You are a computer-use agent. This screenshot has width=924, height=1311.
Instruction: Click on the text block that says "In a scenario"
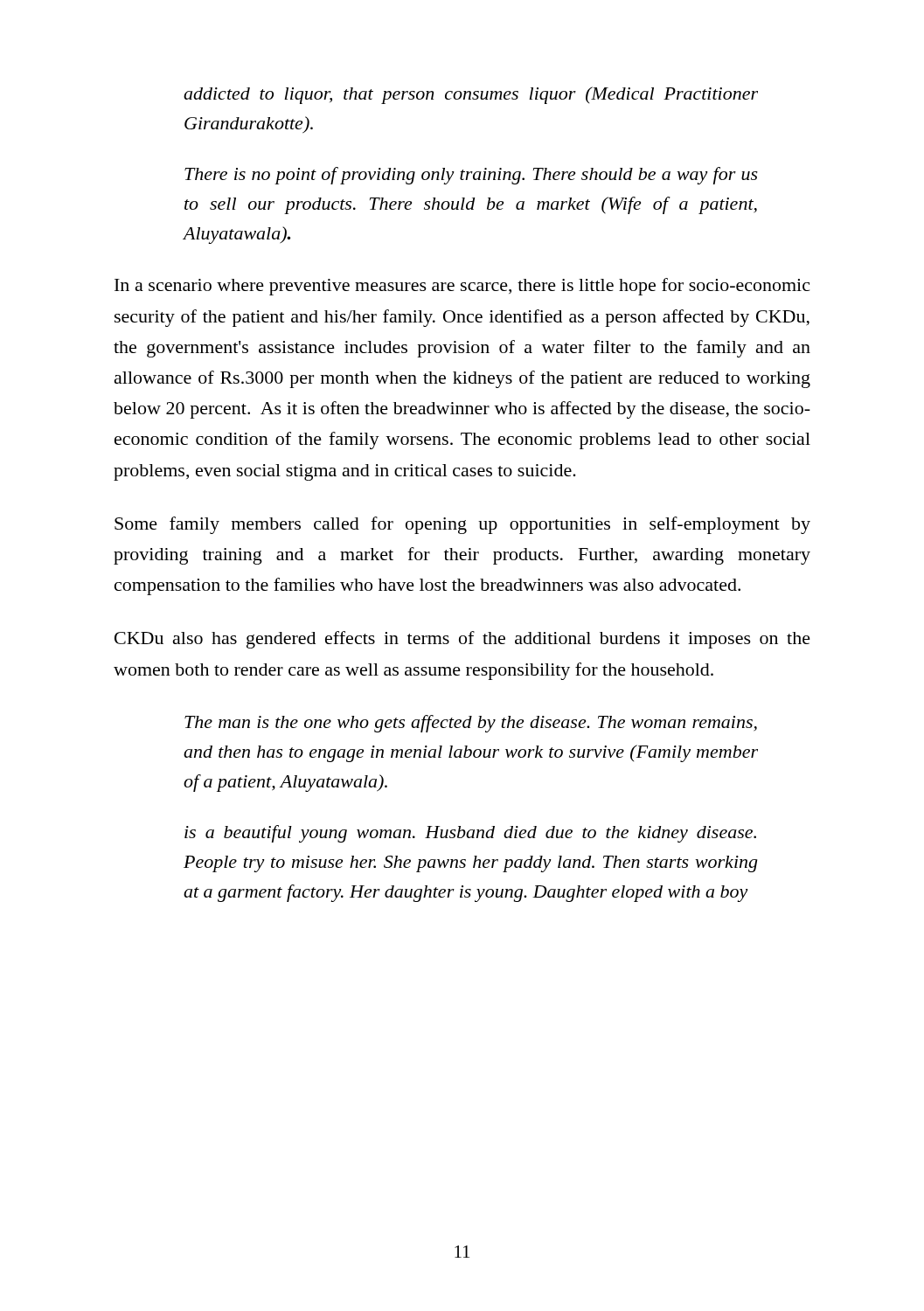click(x=462, y=377)
